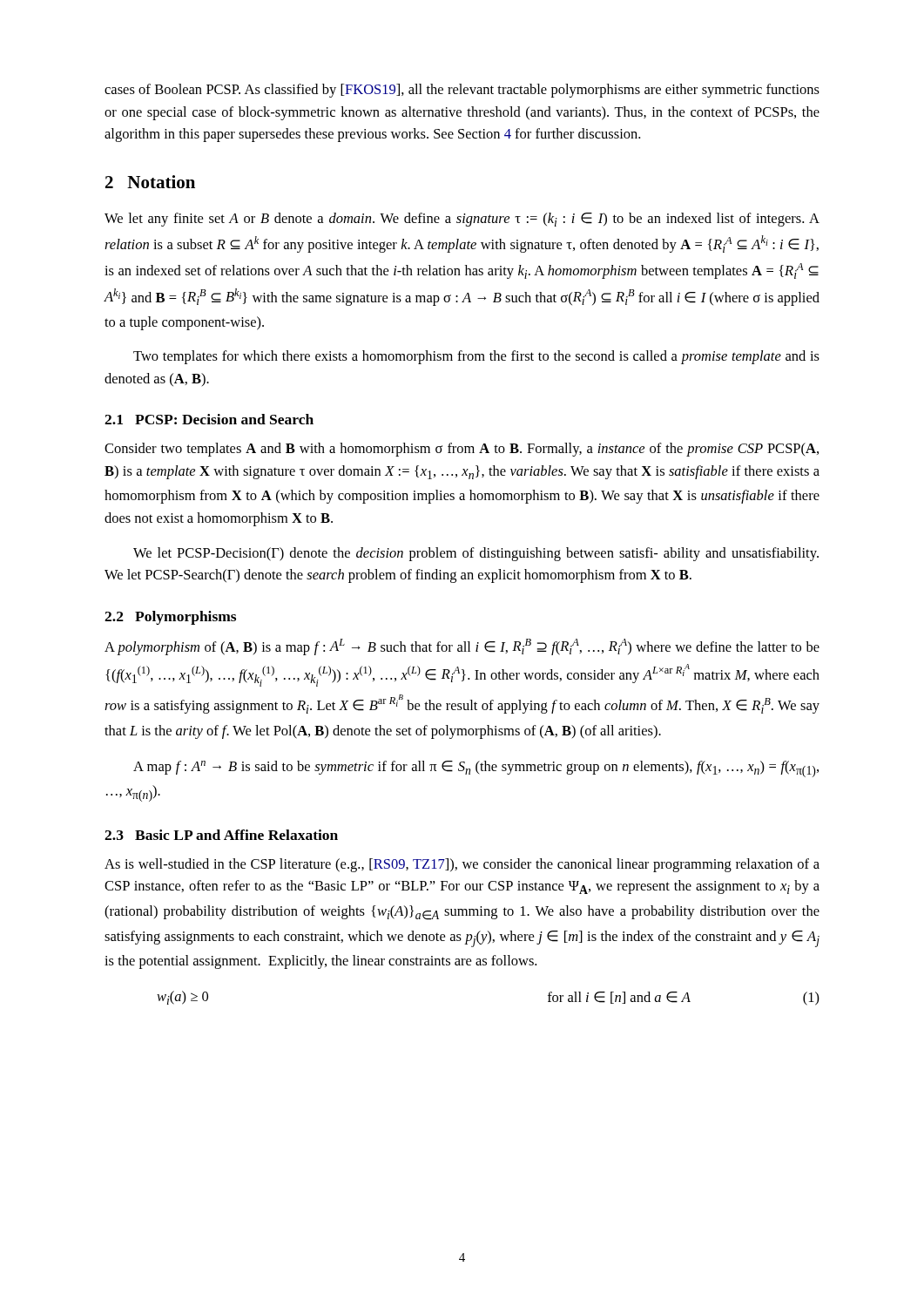The image size is (924, 1307).
Task: Find the passage starting "A map f : An → B is"
Action: [x=462, y=779]
